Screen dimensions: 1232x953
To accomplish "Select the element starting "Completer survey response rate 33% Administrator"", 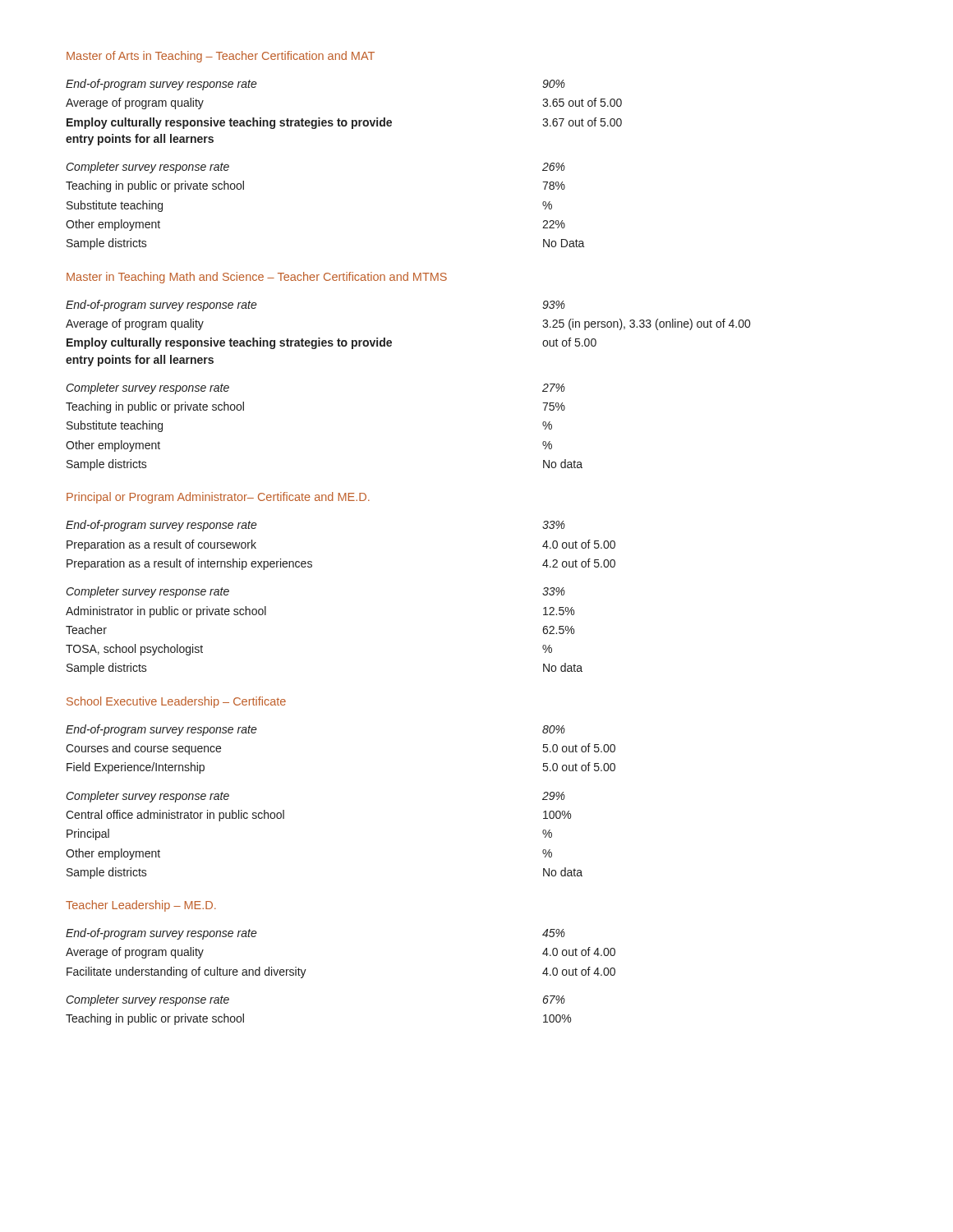I will 142,592.
